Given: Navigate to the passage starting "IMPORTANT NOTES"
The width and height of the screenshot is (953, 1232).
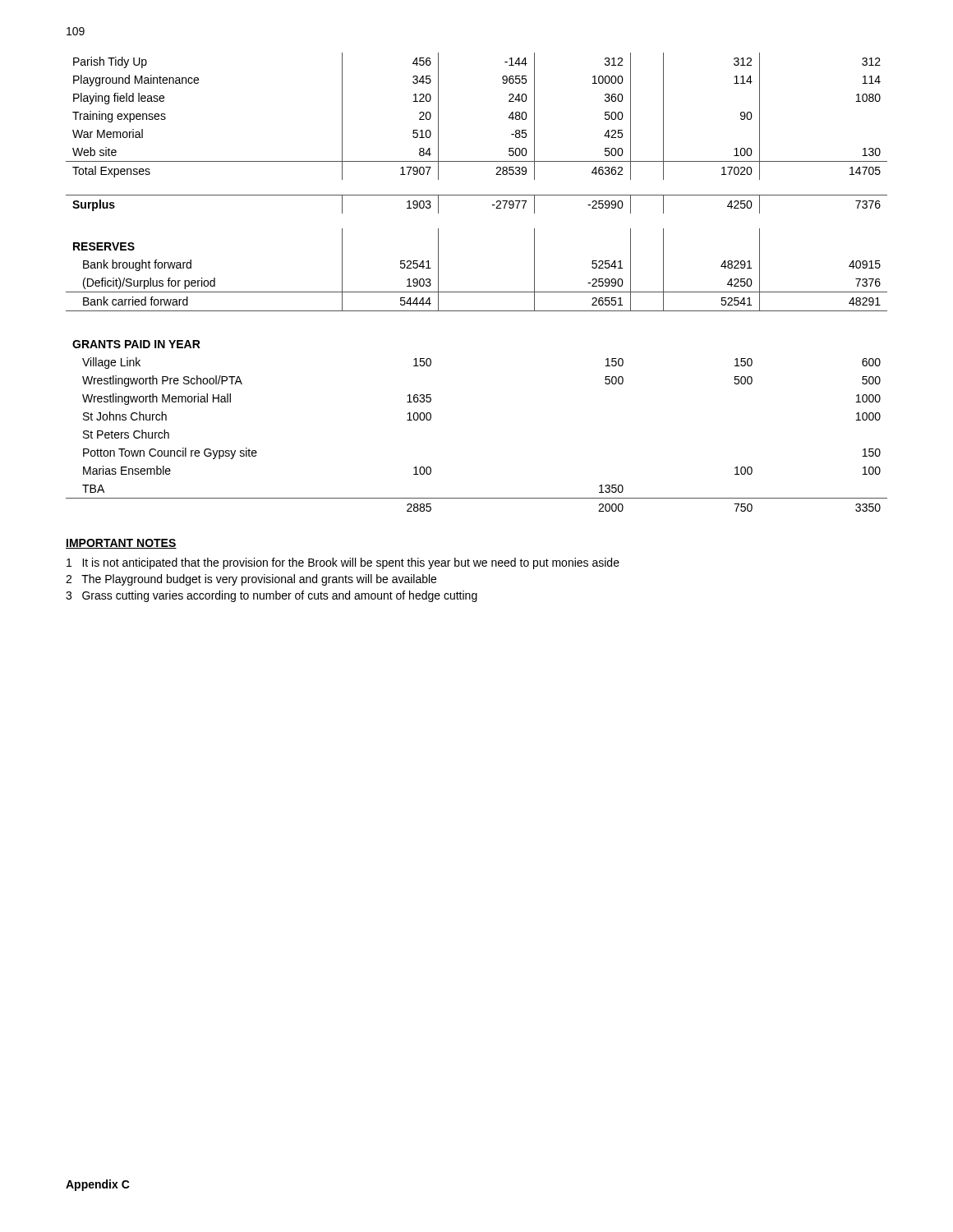Looking at the screenshot, I should point(121,544).
